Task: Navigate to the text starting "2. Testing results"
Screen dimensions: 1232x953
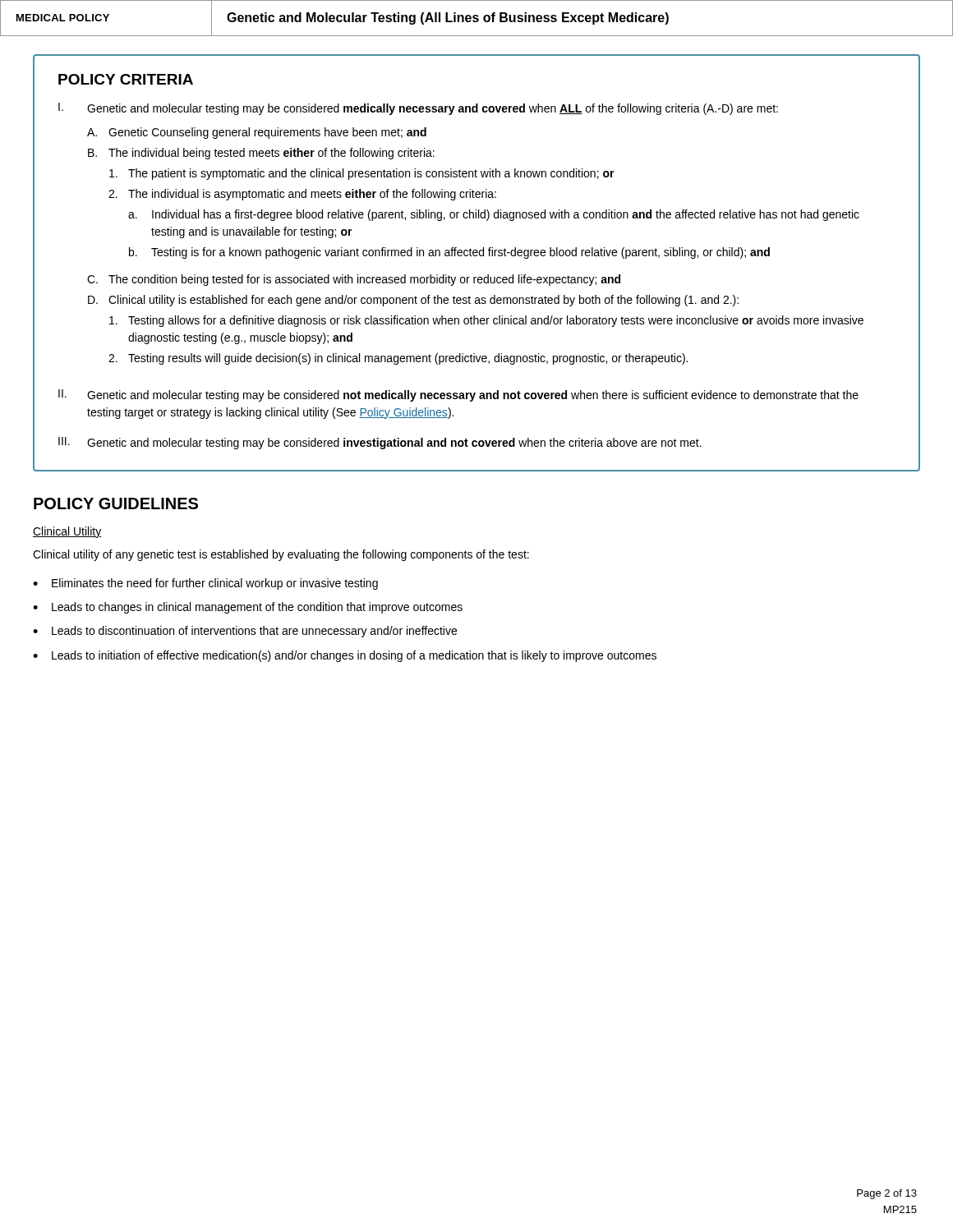Action: 502,358
